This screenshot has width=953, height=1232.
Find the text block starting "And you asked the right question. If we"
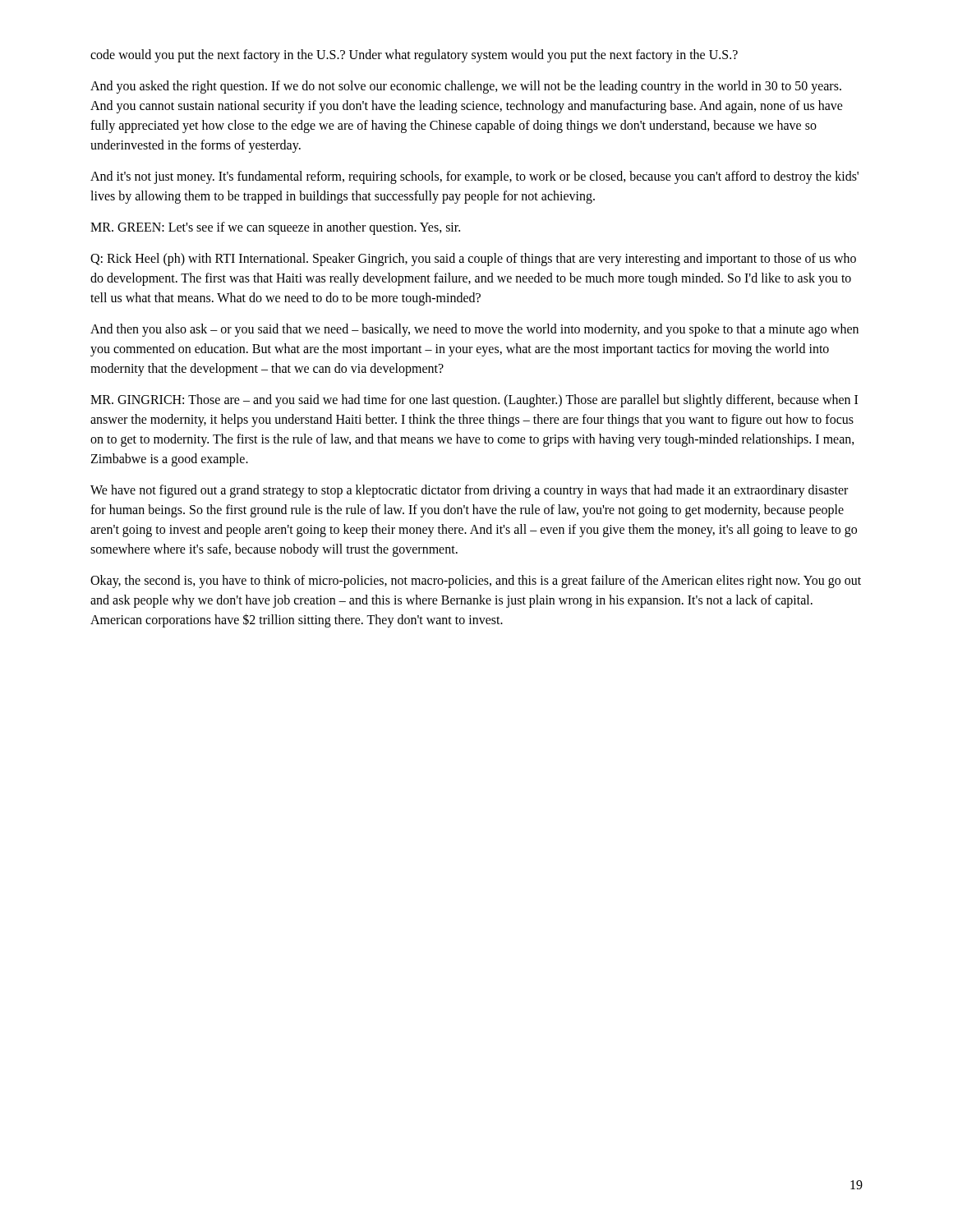pyautogui.click(x=476, y=116)
